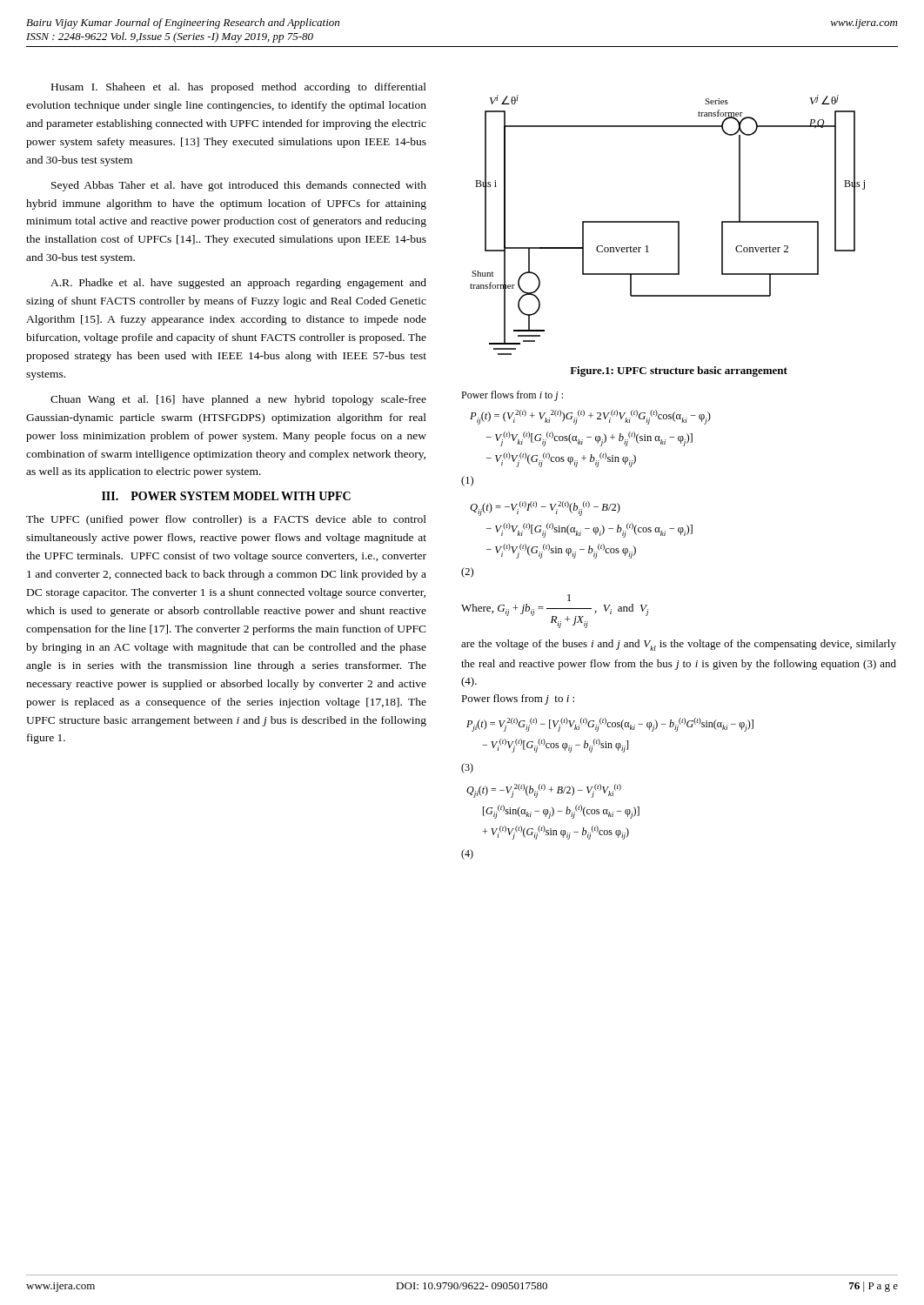Click on the caption containing "Figure.1: UPFC structure"
The height and width of the screenshot is (1305, 924).
pyautogui.click(x=679, y=370)
